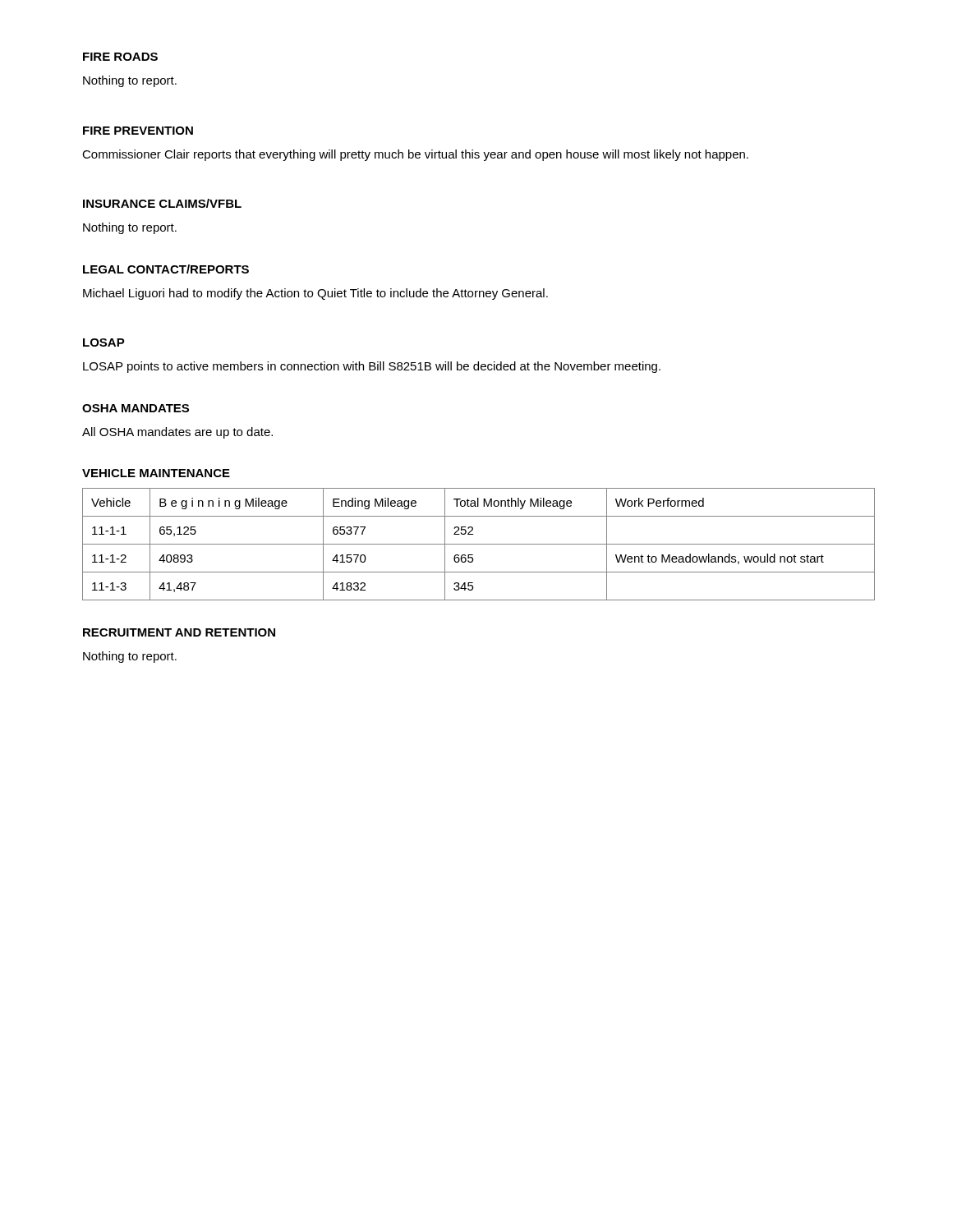957x1232 pixels.
Task: Point to the region starting "FIRE PREVENTION"
Action: click(138, 130)
